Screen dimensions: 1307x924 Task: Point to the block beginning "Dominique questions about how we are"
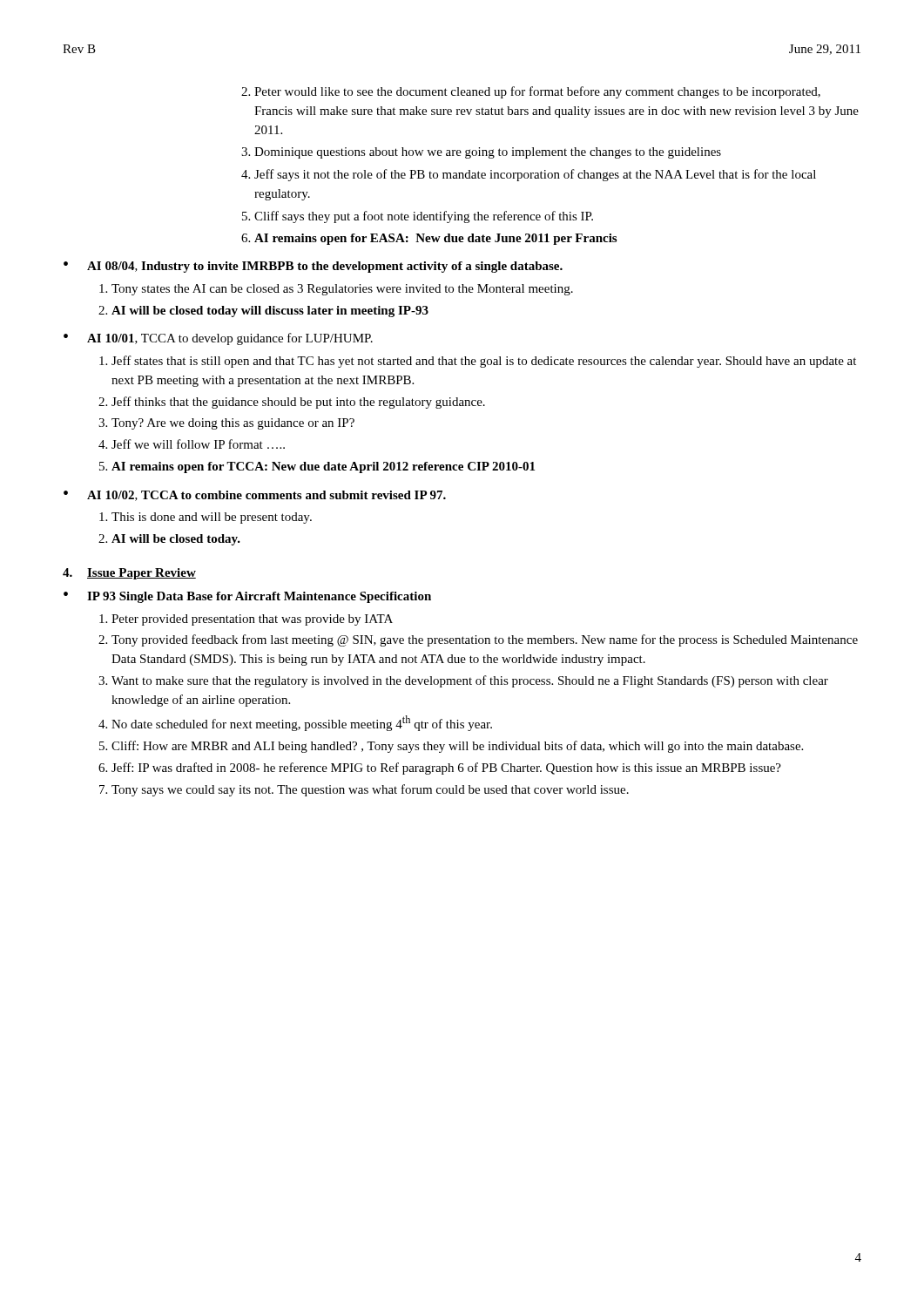coord(462,153)
